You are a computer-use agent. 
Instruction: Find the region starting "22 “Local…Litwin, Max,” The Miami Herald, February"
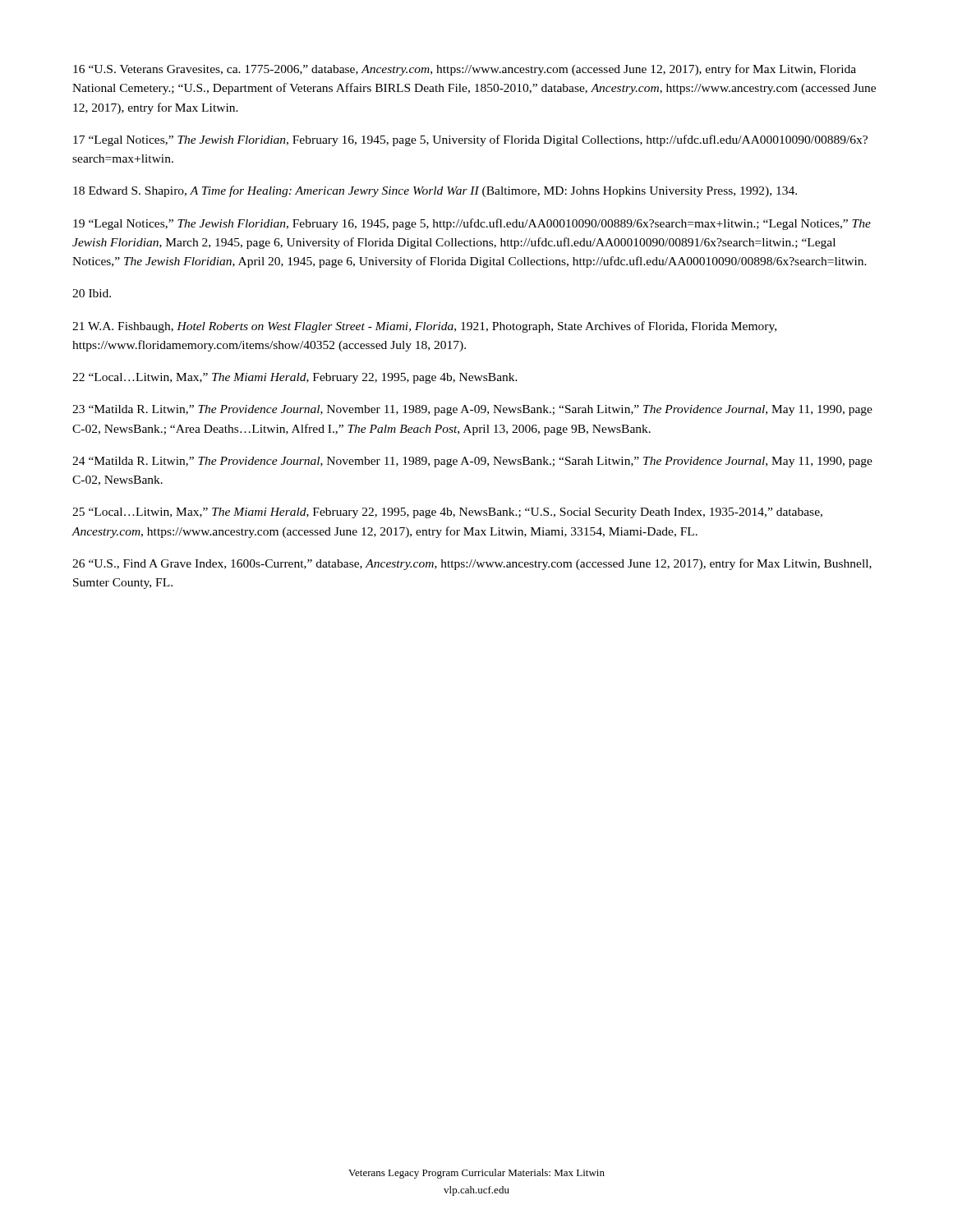click(295, 377)
